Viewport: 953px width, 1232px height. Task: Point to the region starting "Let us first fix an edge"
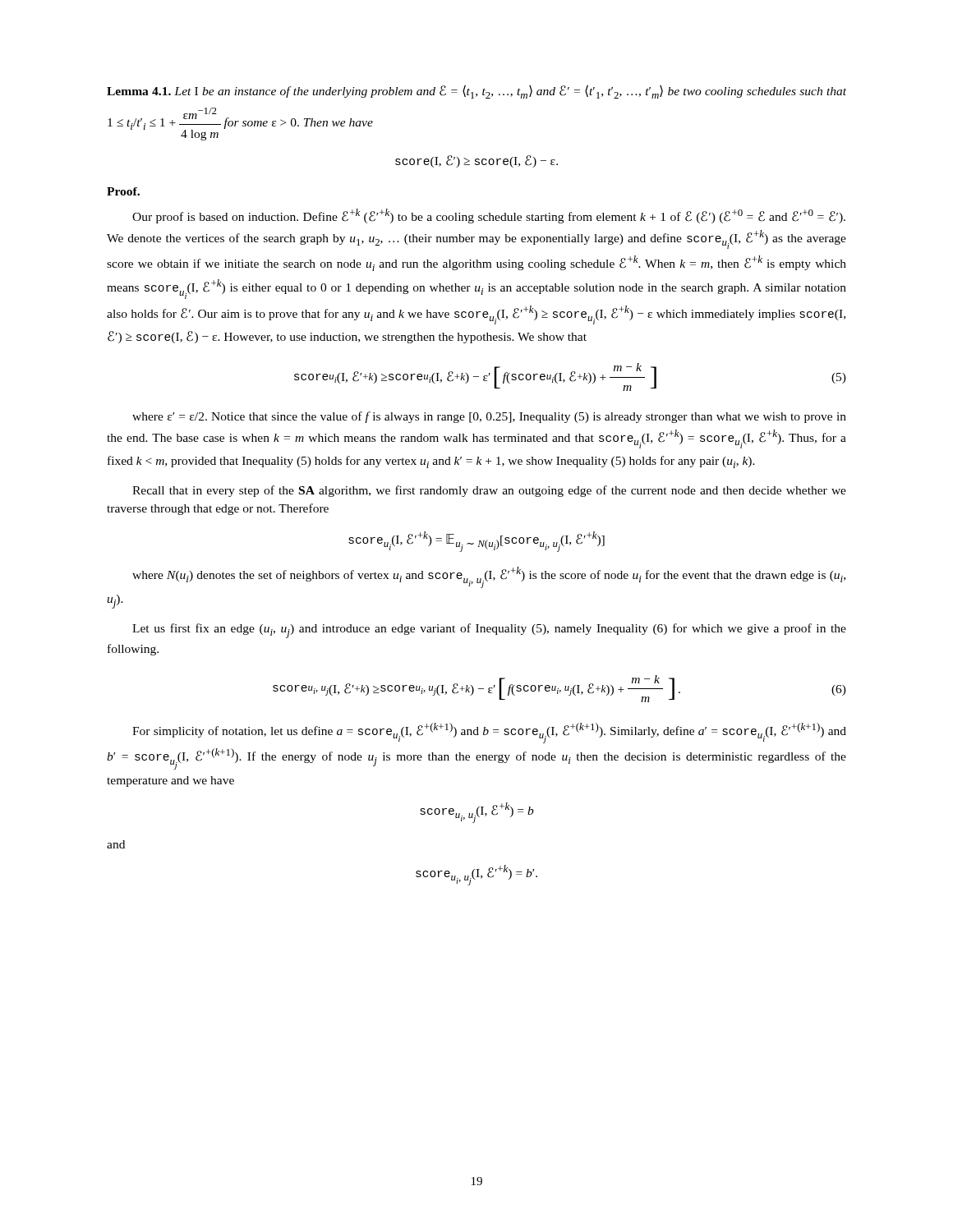click(476, 639)
